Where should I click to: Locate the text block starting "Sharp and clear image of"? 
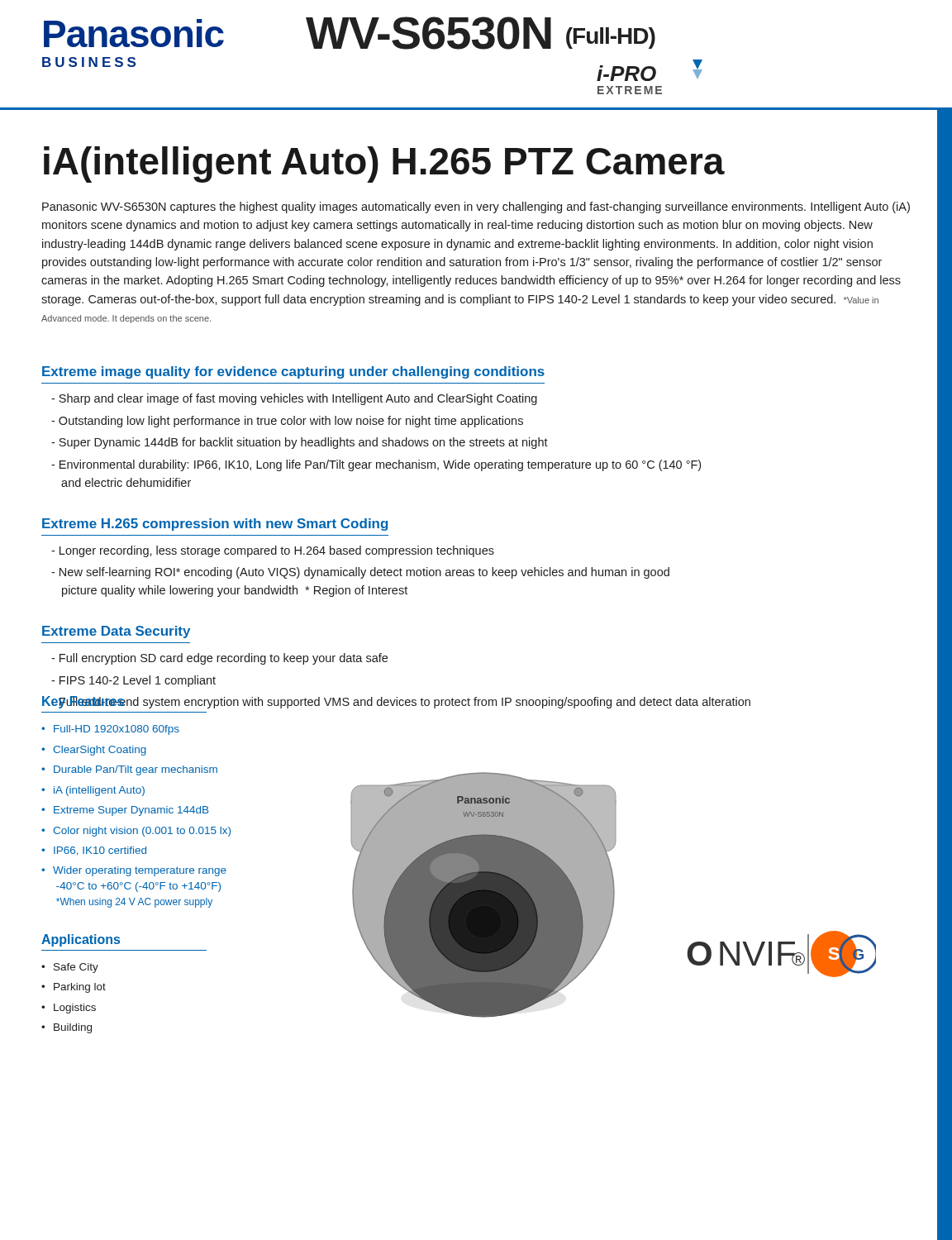(x=294, y=398)
